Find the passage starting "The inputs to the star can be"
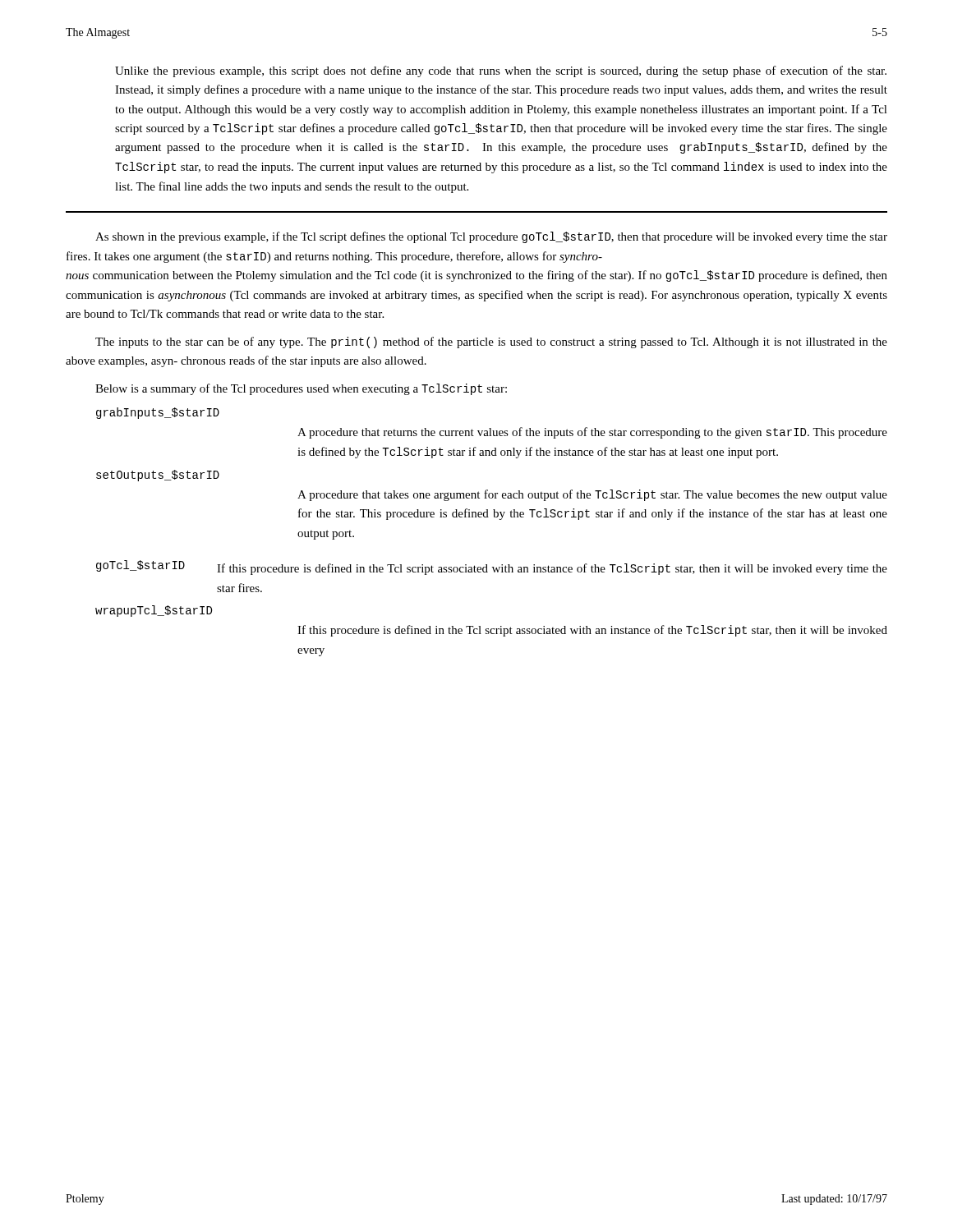 click(476, 351)
